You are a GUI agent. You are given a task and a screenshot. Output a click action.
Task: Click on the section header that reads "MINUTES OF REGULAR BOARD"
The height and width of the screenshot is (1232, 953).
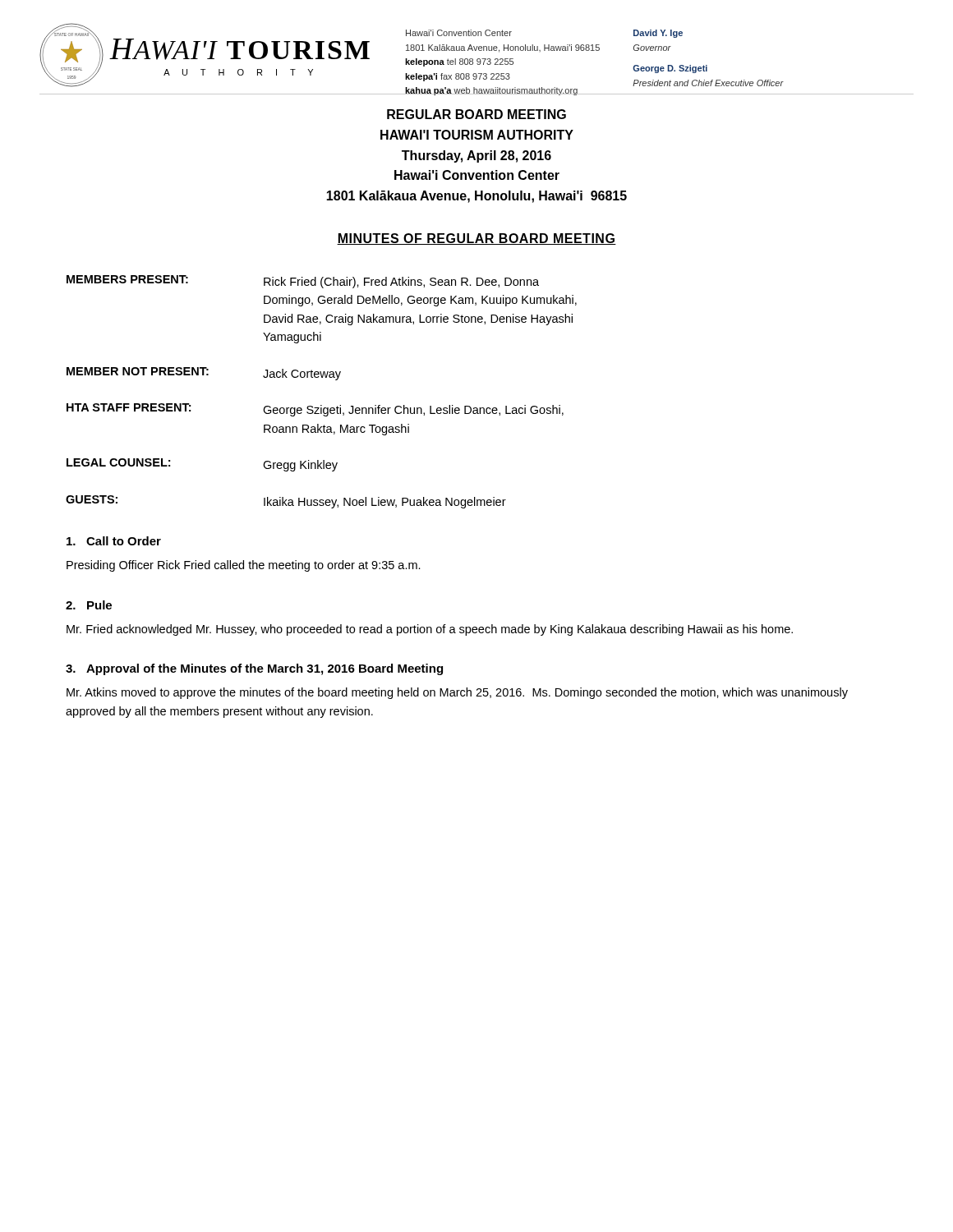pos(476,239)
